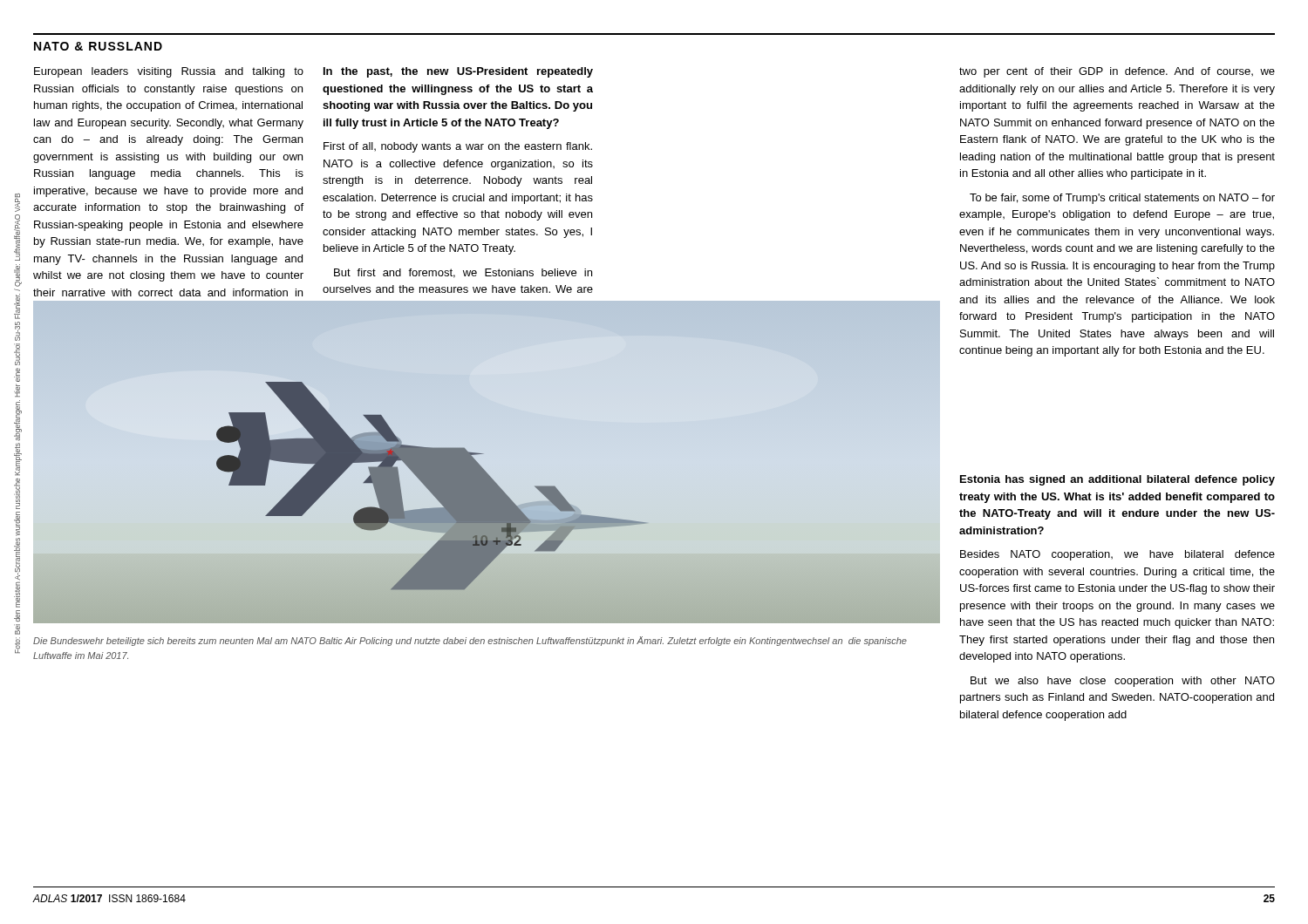
Task: Click on the photo
Action: [487, 462]
